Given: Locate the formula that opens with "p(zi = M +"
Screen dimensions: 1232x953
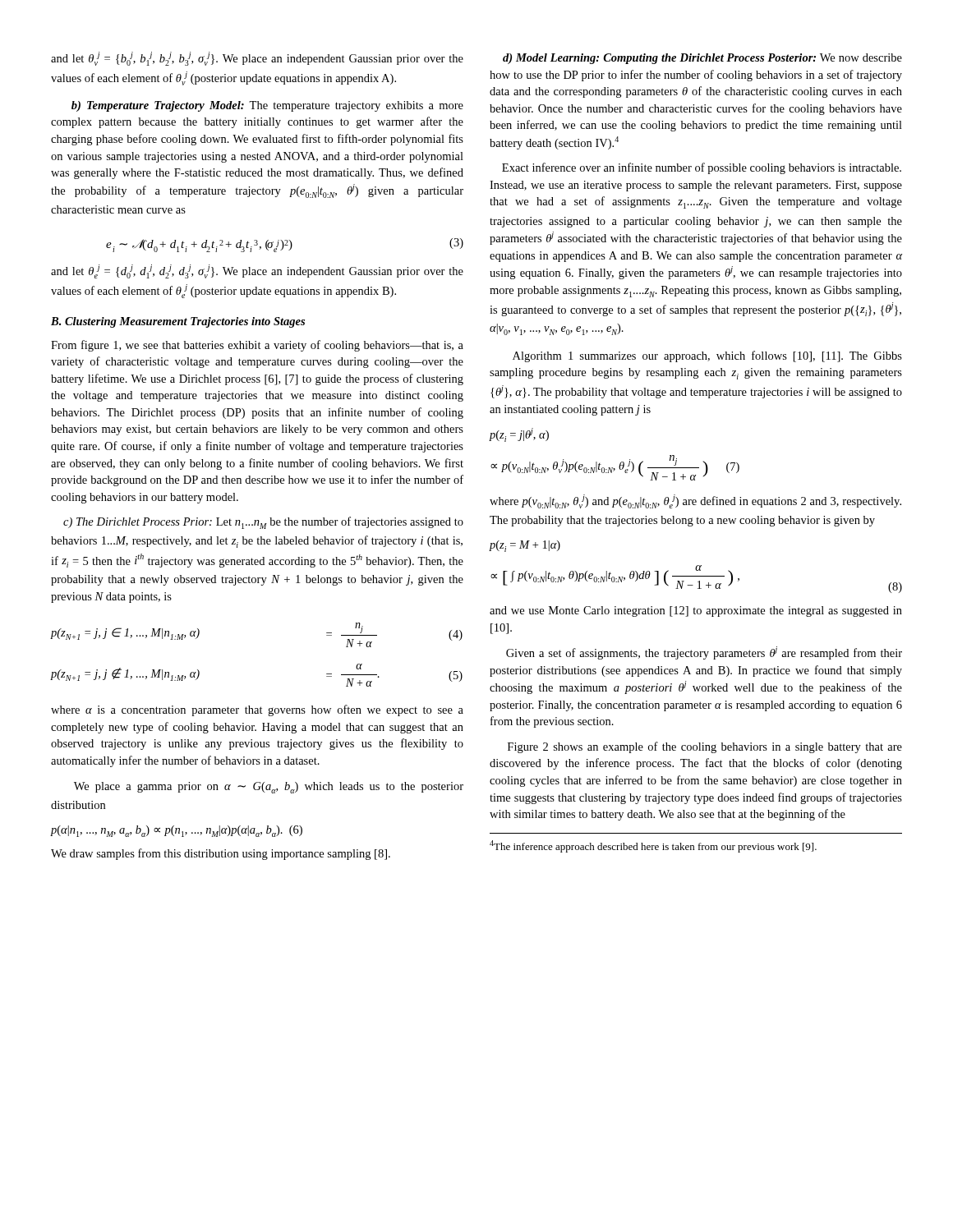Looking at the screenshot, I should click(x=696, y=566).
